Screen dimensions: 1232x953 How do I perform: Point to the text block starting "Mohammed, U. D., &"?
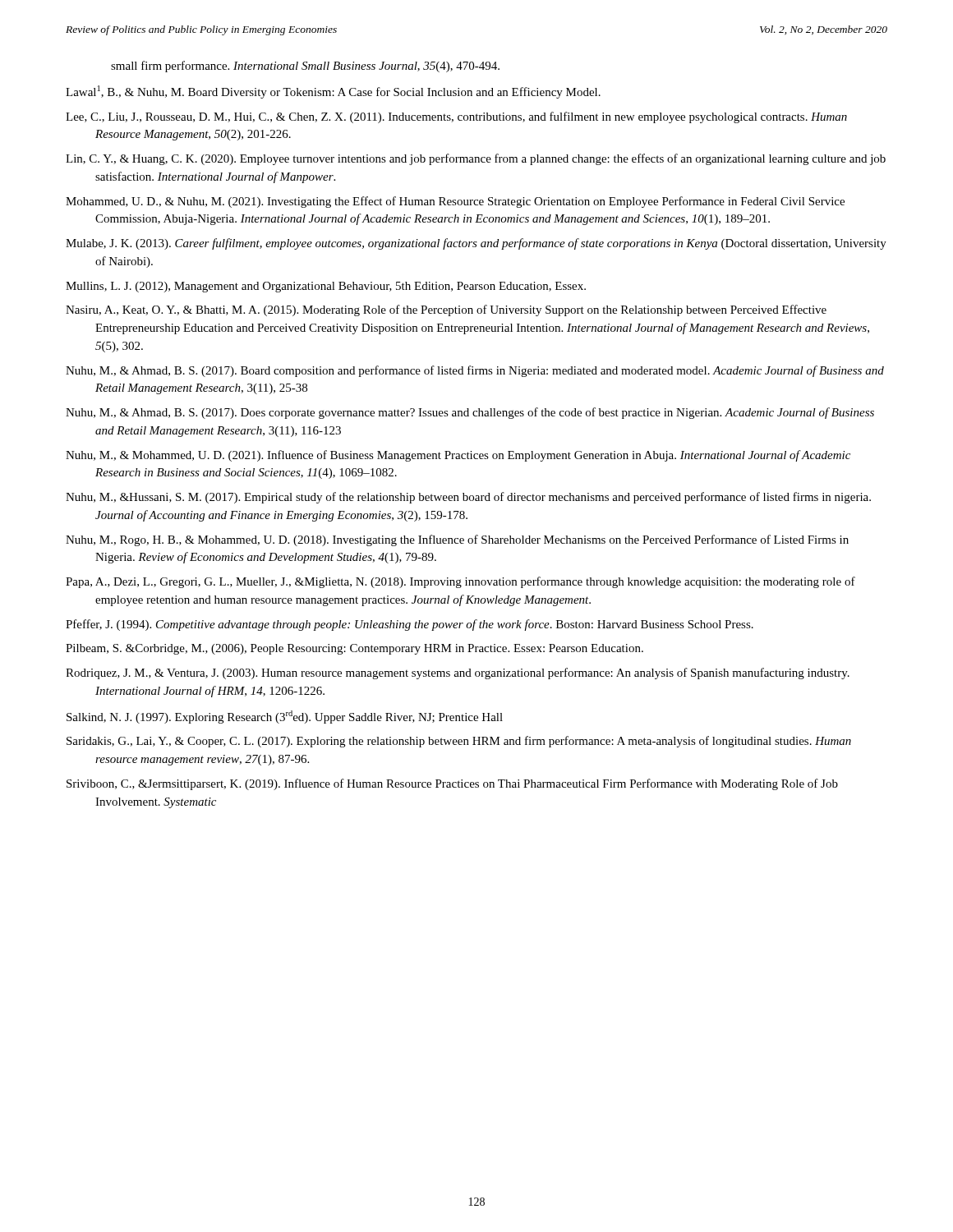[455, 210]
